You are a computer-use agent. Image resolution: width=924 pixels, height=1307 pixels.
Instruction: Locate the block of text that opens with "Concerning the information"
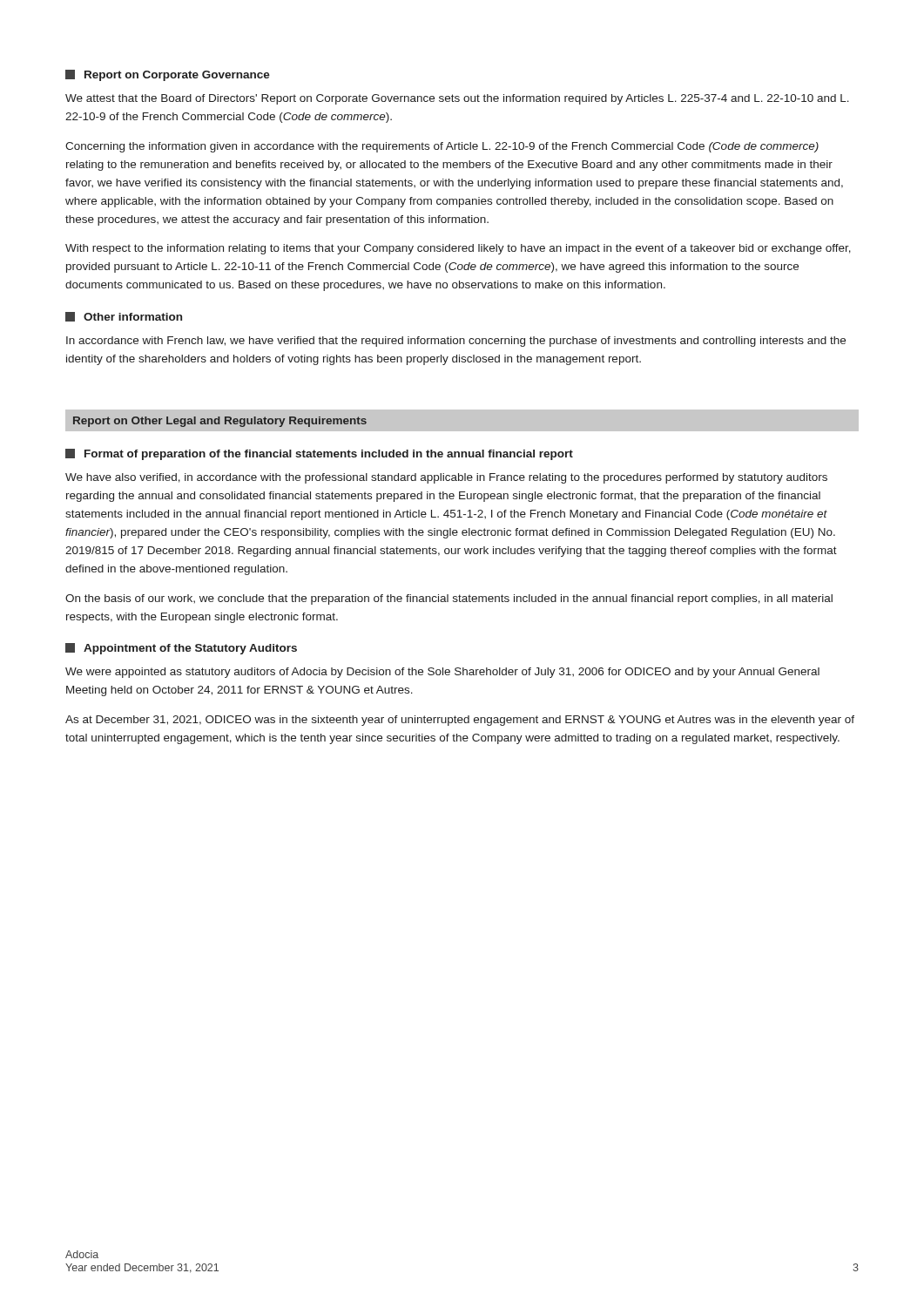pos(454,182)
